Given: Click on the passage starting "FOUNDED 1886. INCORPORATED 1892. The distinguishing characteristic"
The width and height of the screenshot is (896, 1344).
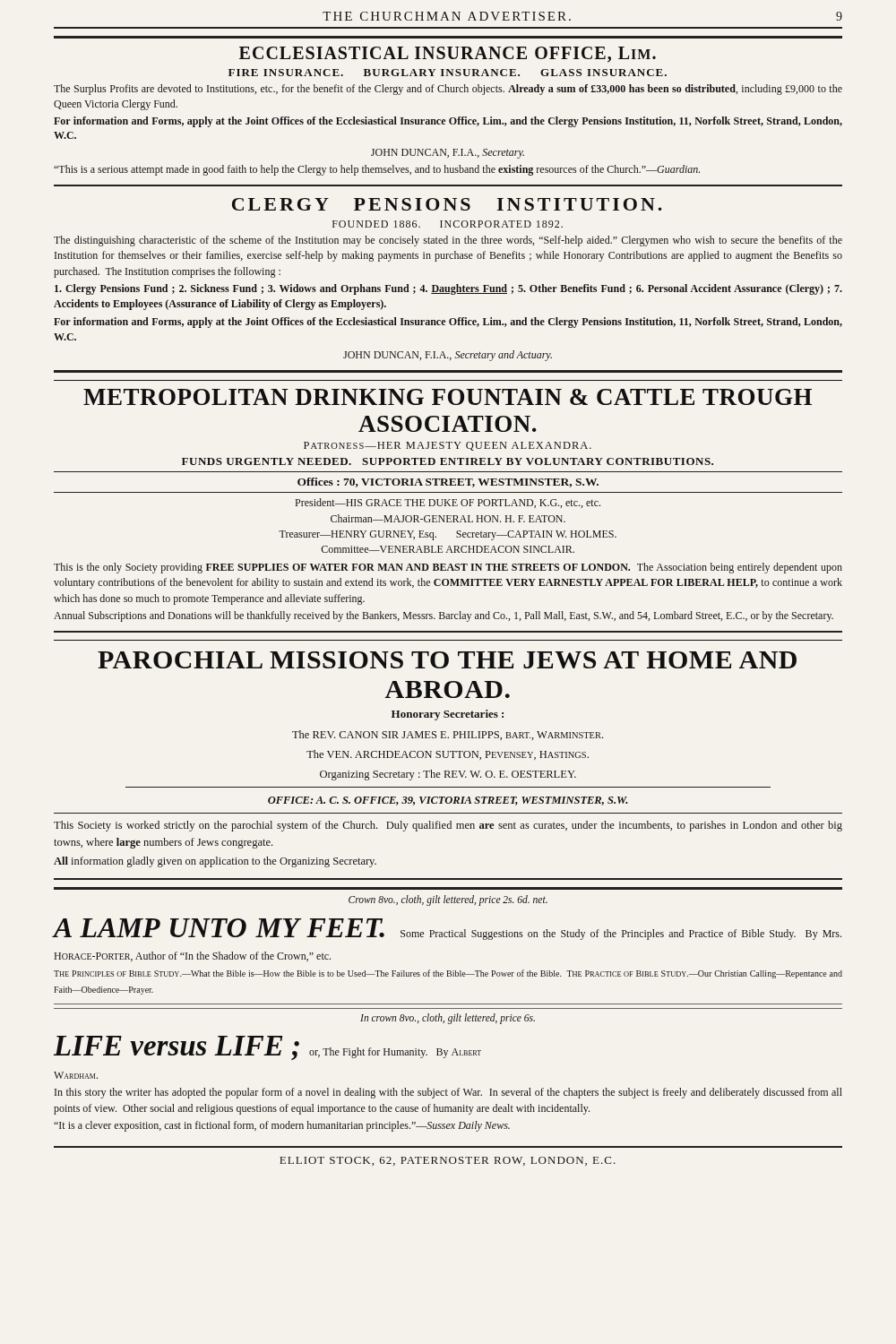Looking at the screenshot, I should click(448, 290).
